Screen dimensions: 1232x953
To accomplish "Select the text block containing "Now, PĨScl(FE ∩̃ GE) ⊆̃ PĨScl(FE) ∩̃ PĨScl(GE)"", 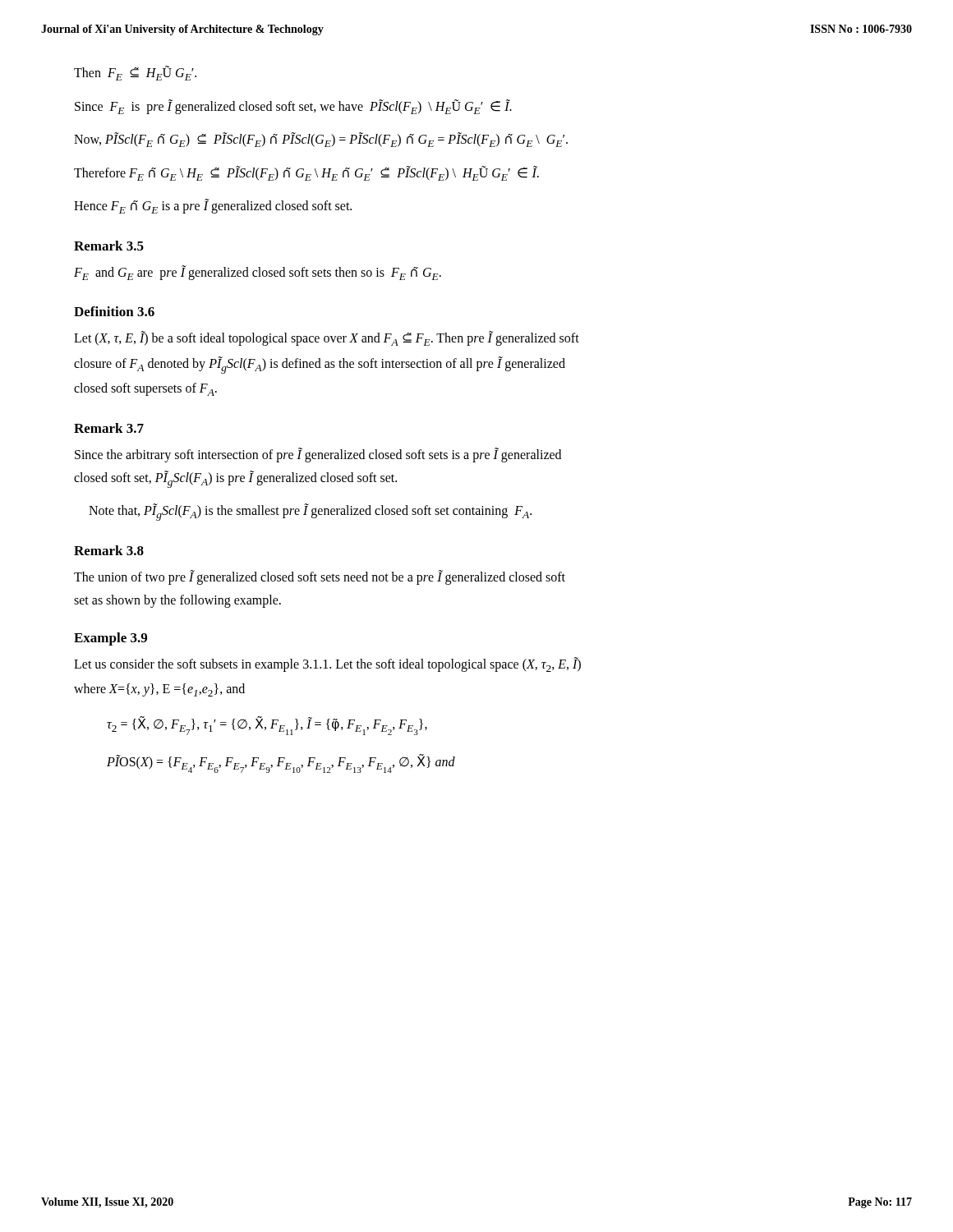I will (321, 141).
